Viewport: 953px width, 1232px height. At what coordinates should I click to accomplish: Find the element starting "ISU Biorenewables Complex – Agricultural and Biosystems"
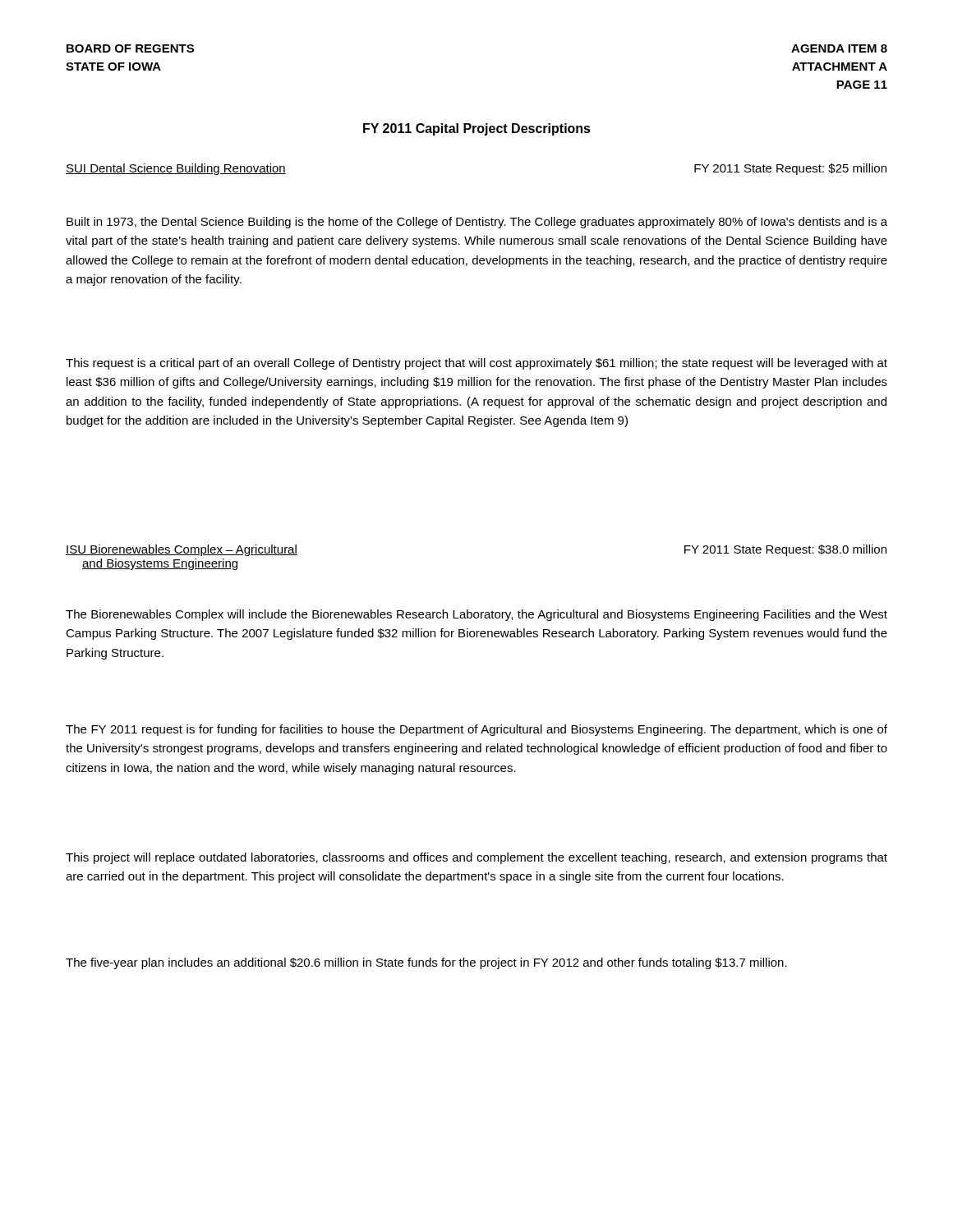tap(226, 551)
